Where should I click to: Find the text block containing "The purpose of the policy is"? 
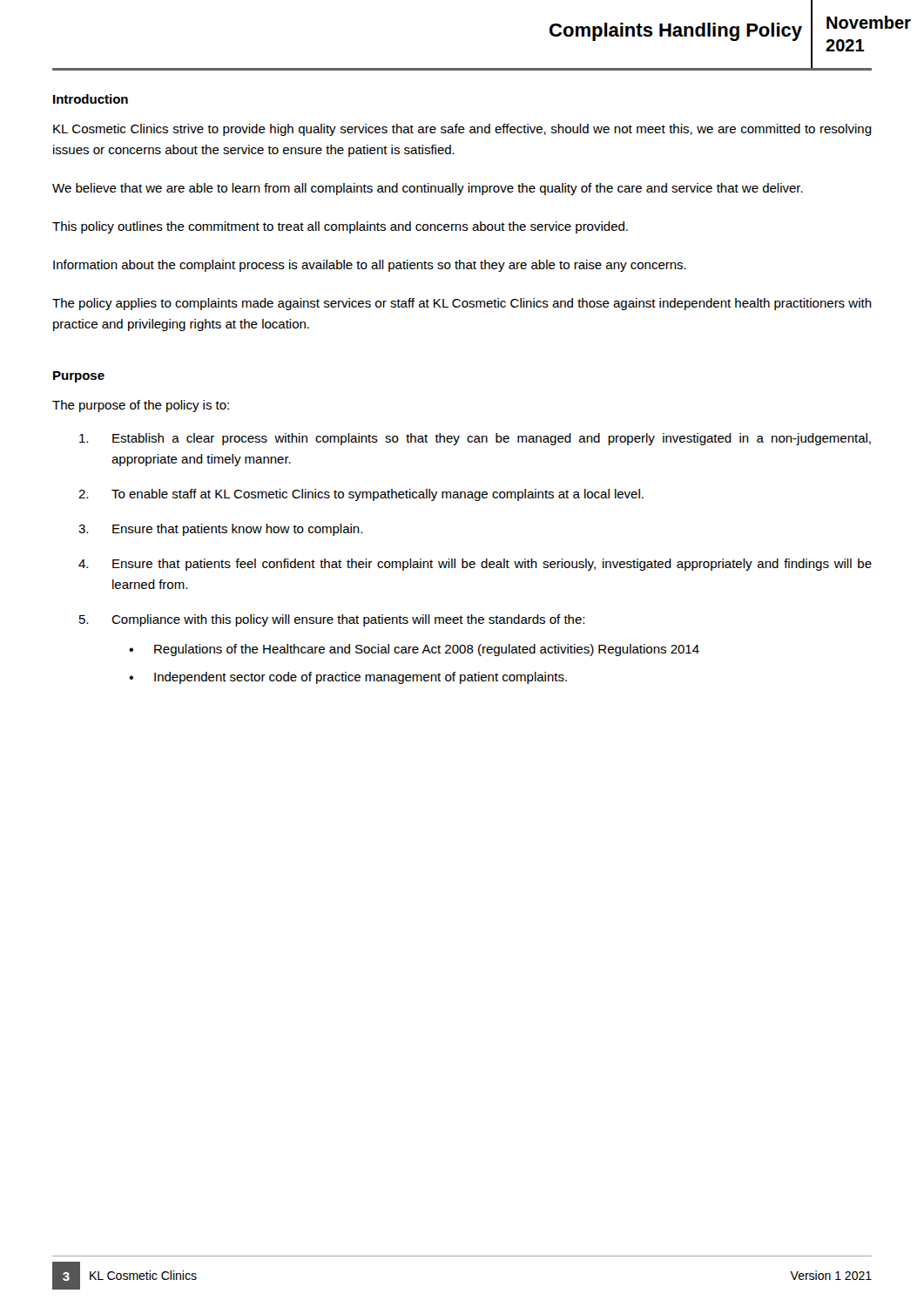(141, 405)
